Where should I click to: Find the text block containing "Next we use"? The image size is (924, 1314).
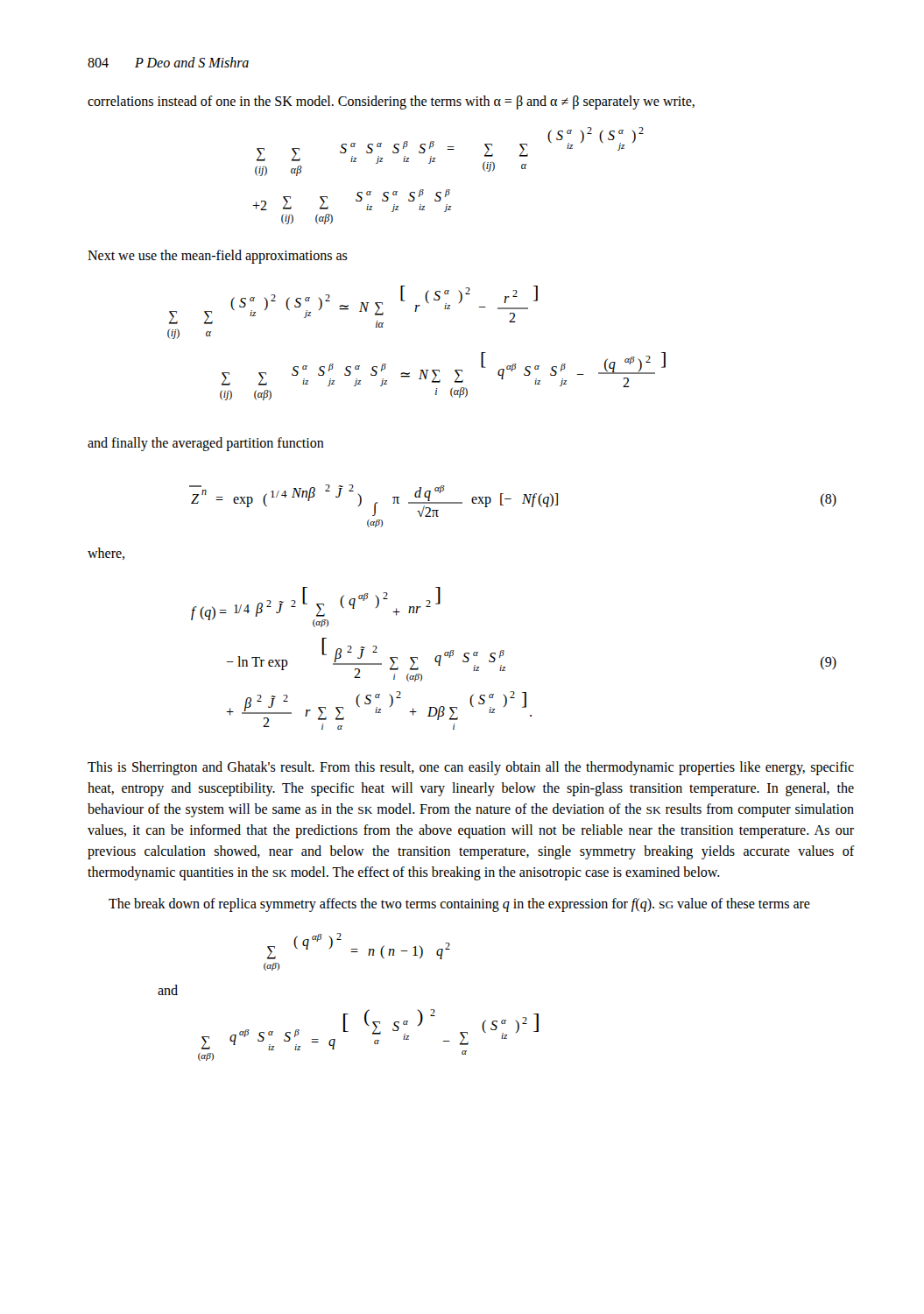[x=218, y=257]
